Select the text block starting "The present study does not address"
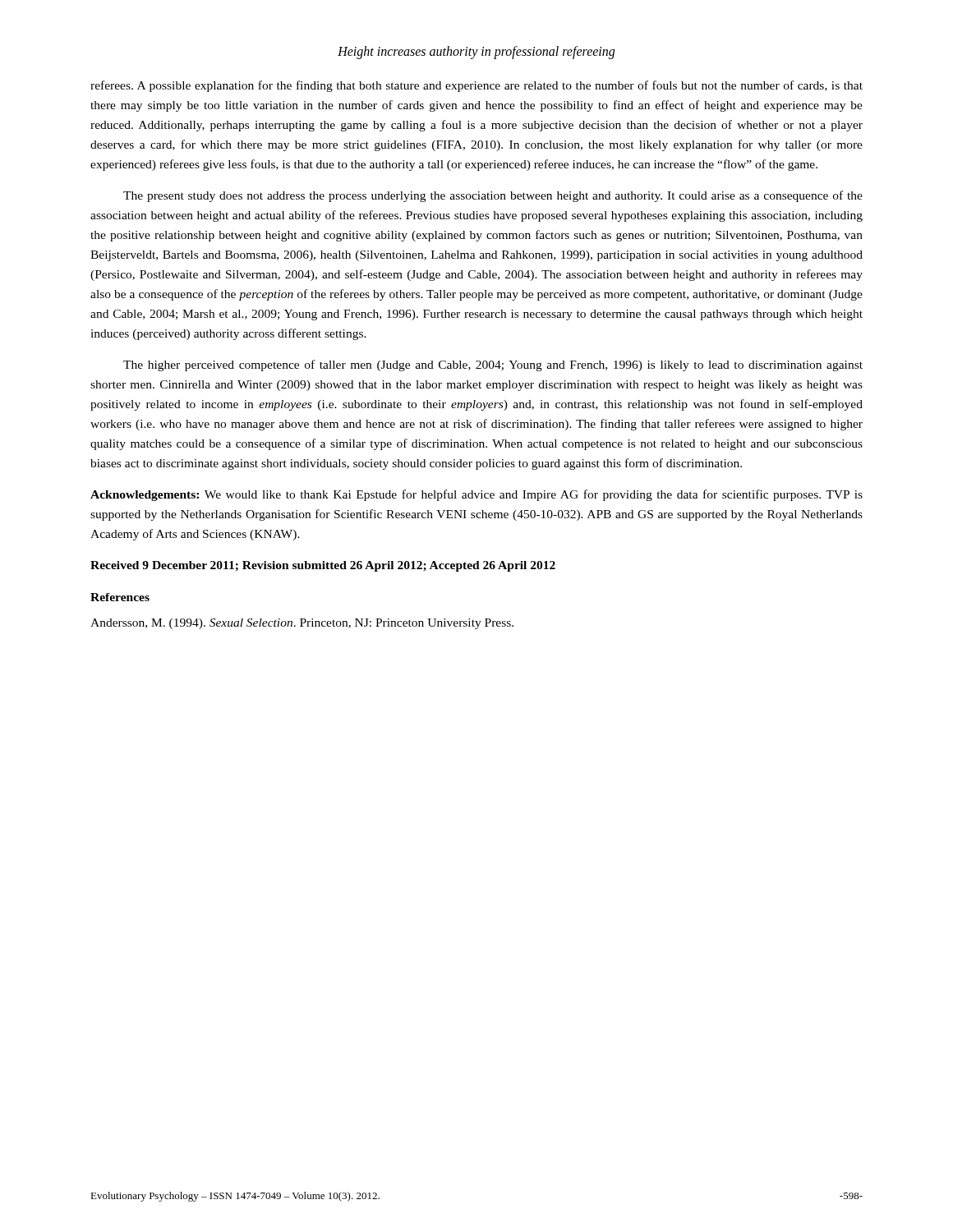The height and width of the screenshot is (1232, 953). click(x=476, y=265)
